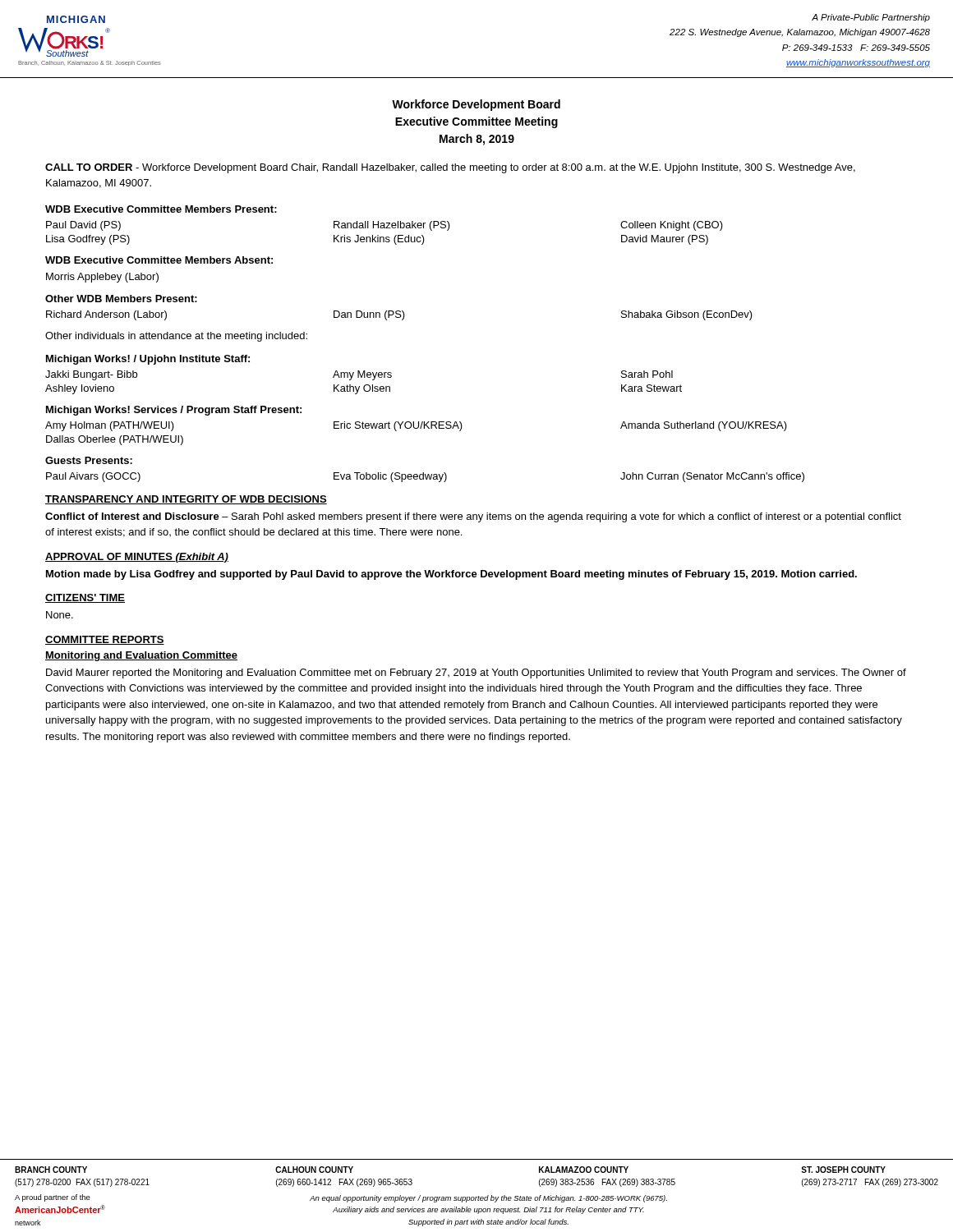The height and width of the screenshot is (1232, 953).
Task: Select the section header with the text "WDB Executive Committee Members Present:"
Action: [161, 209]
